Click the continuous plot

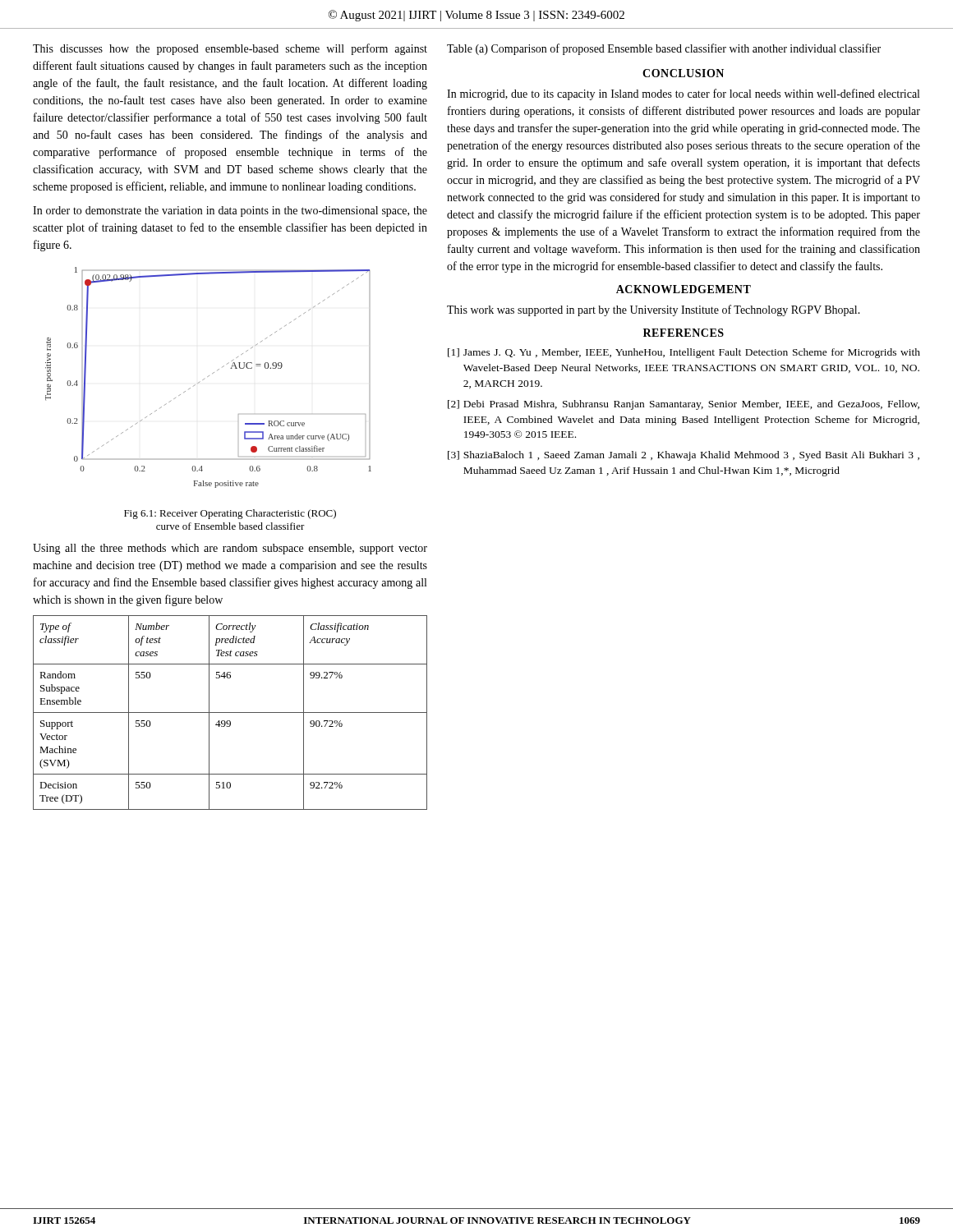tap(230, 383)
